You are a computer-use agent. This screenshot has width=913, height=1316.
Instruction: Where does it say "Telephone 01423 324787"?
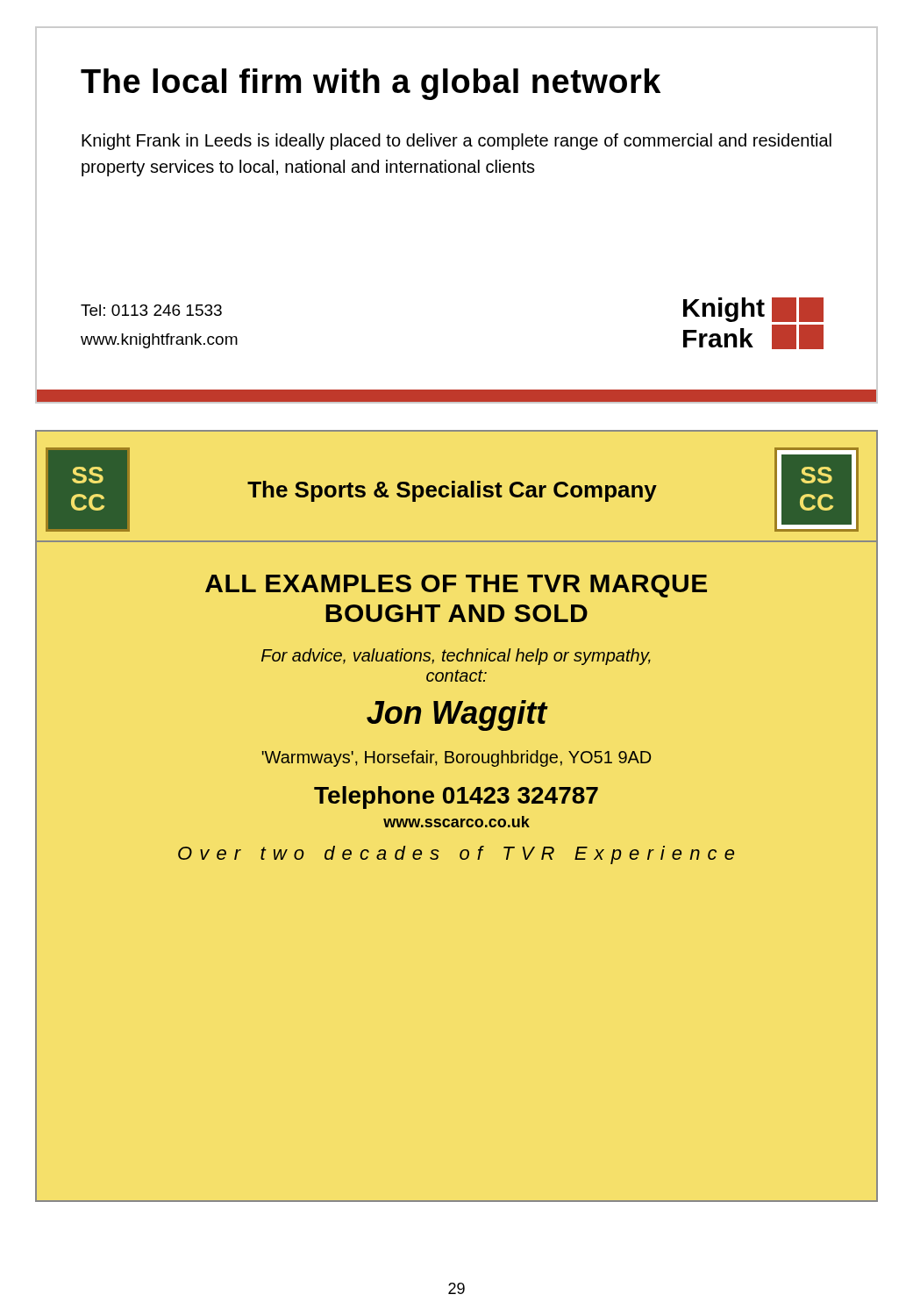pyautogui.click(x=456, y=795)
